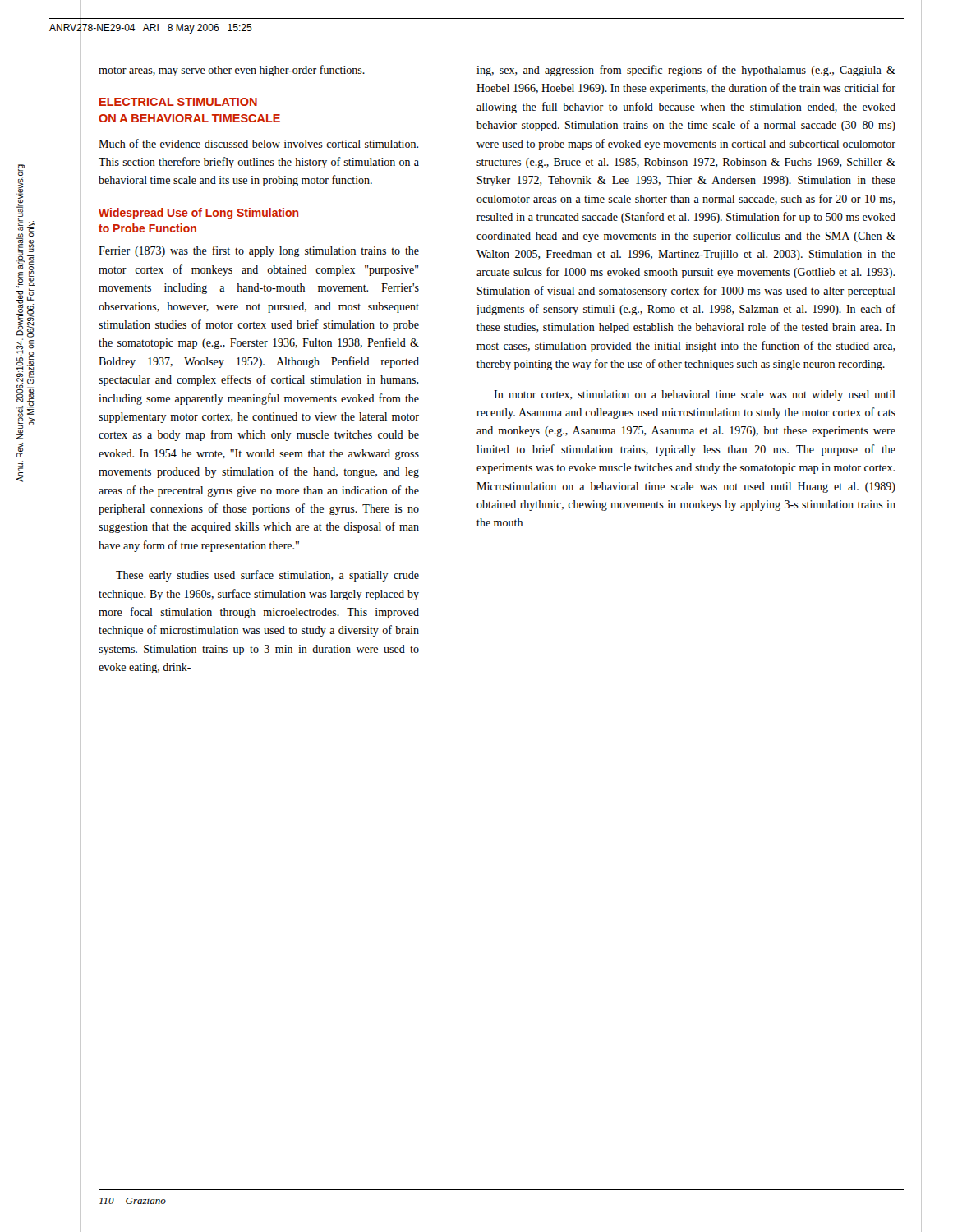Image resolution: width=953 pixels, height=1232 pixels.
Task: Locate the block of text that opens with "ing, sex, and aggression from specific regions"
Action: pyautogui.click(x=686, y=218)
